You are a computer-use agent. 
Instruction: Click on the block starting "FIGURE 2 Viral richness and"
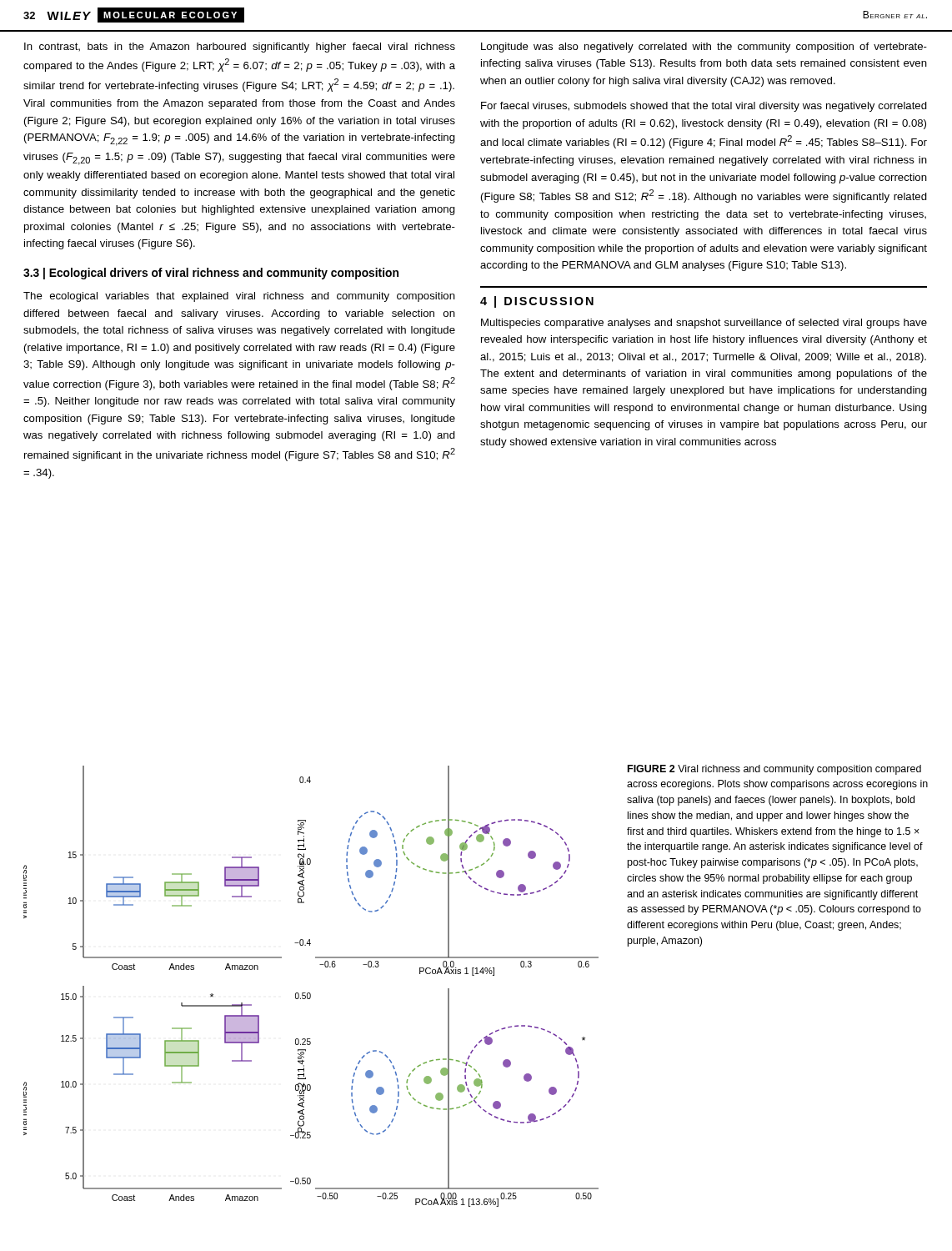click(x=778, y=855)
